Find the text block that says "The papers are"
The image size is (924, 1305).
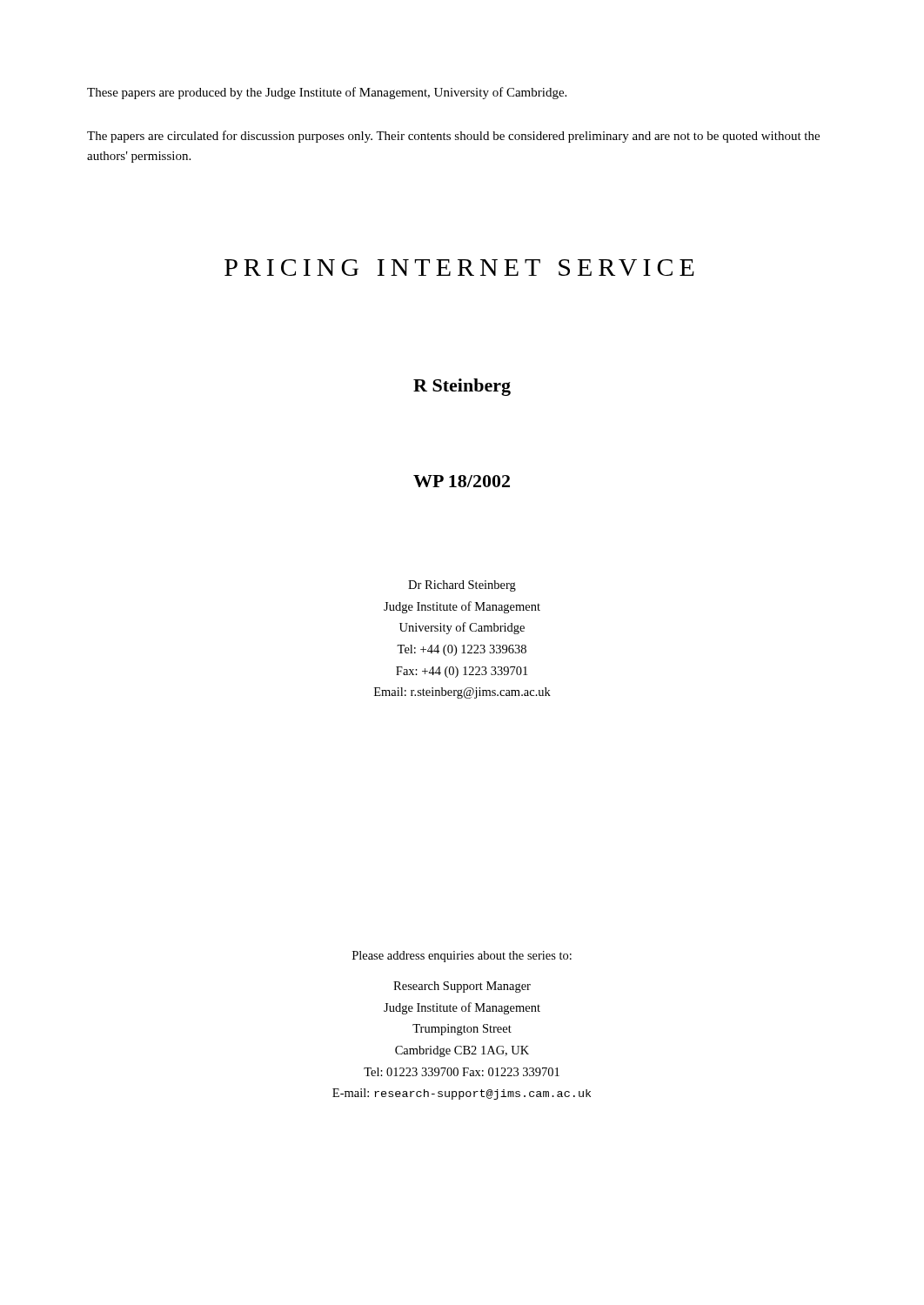[x=462, y=146]
